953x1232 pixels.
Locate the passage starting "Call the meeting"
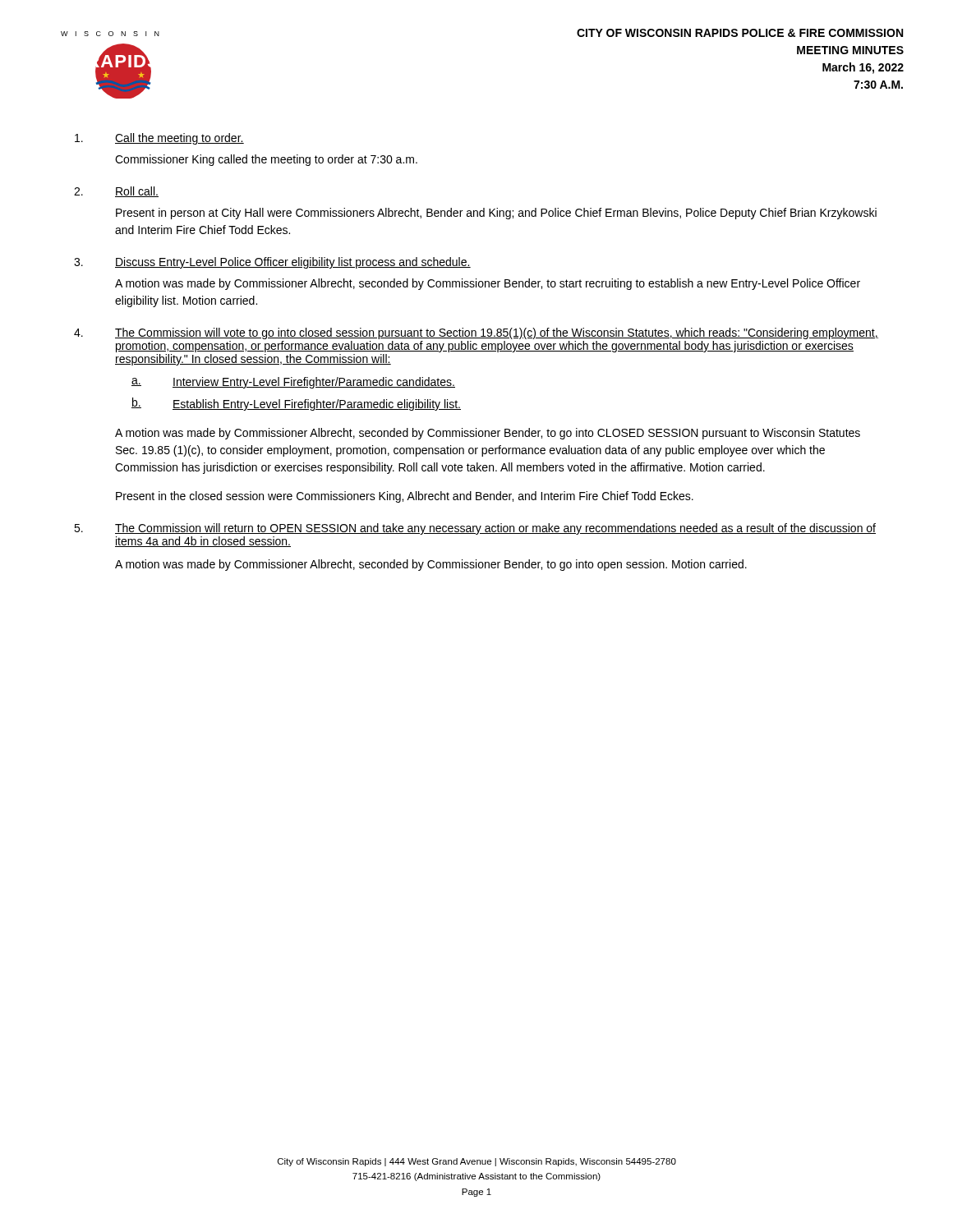click(179, 138)
